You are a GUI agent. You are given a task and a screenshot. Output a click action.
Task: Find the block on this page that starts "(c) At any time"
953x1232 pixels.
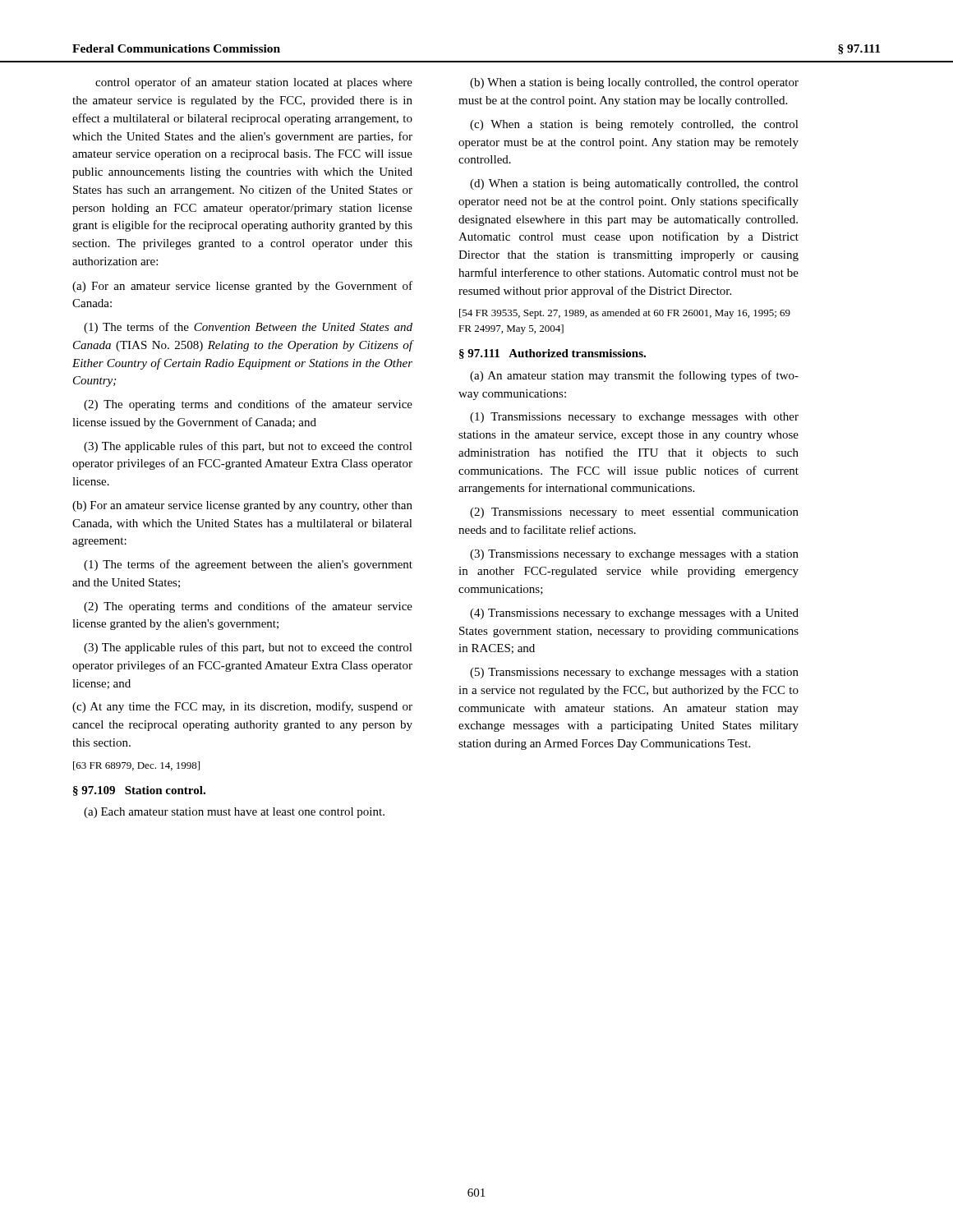(242, 725)
